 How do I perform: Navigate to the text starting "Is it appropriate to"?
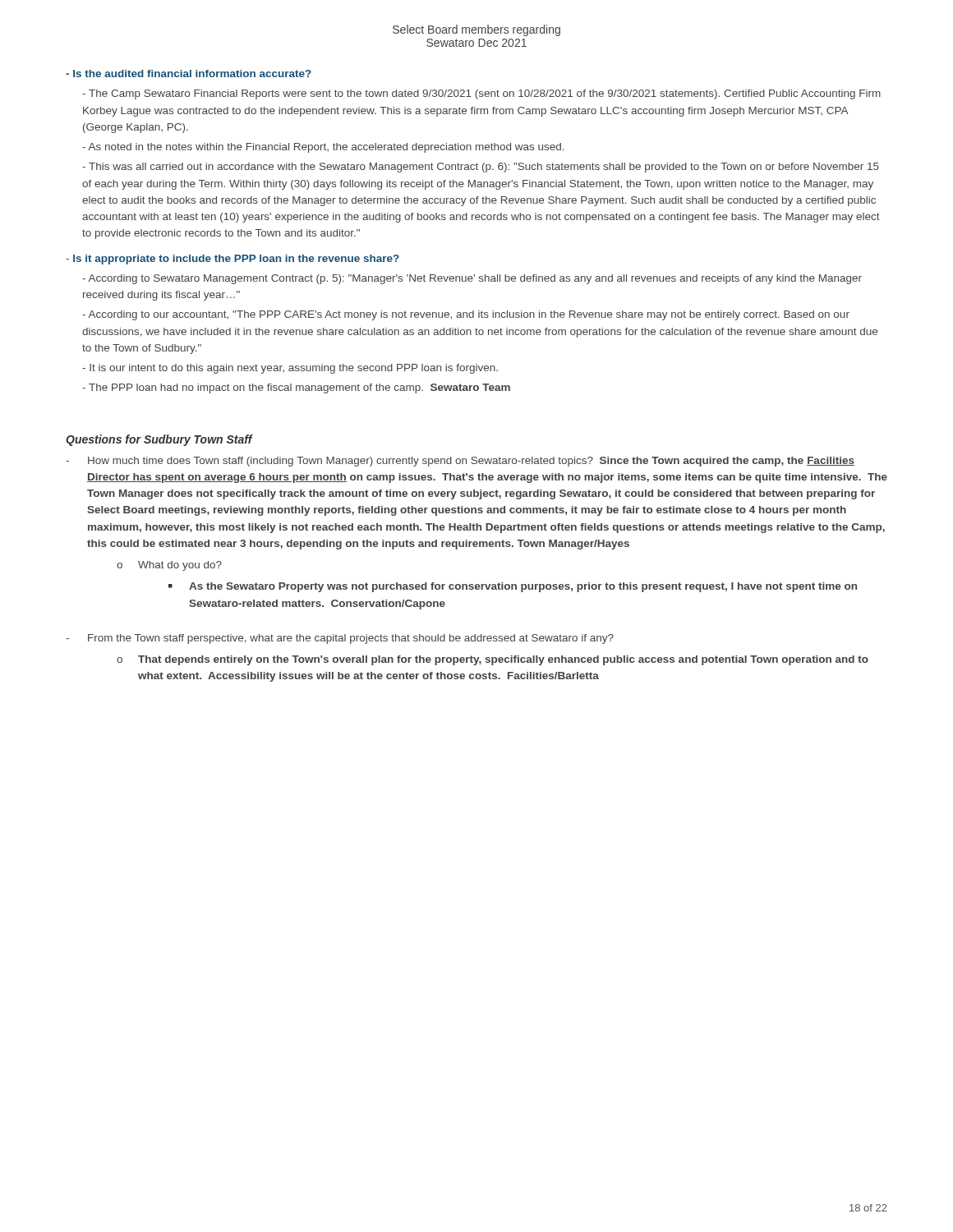(476, 323)
